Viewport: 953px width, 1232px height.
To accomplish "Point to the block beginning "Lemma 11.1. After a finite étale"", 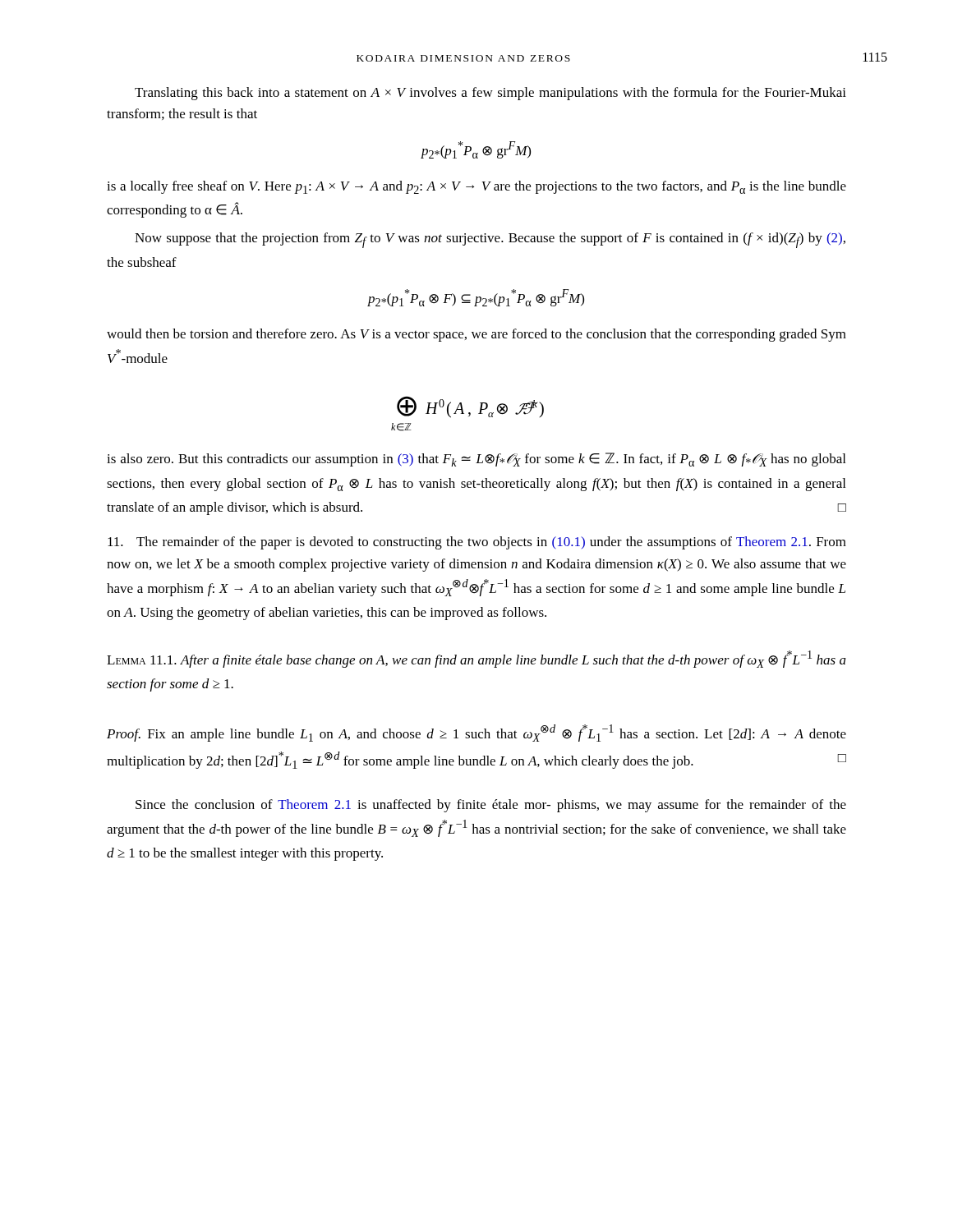I will [476, 671].
